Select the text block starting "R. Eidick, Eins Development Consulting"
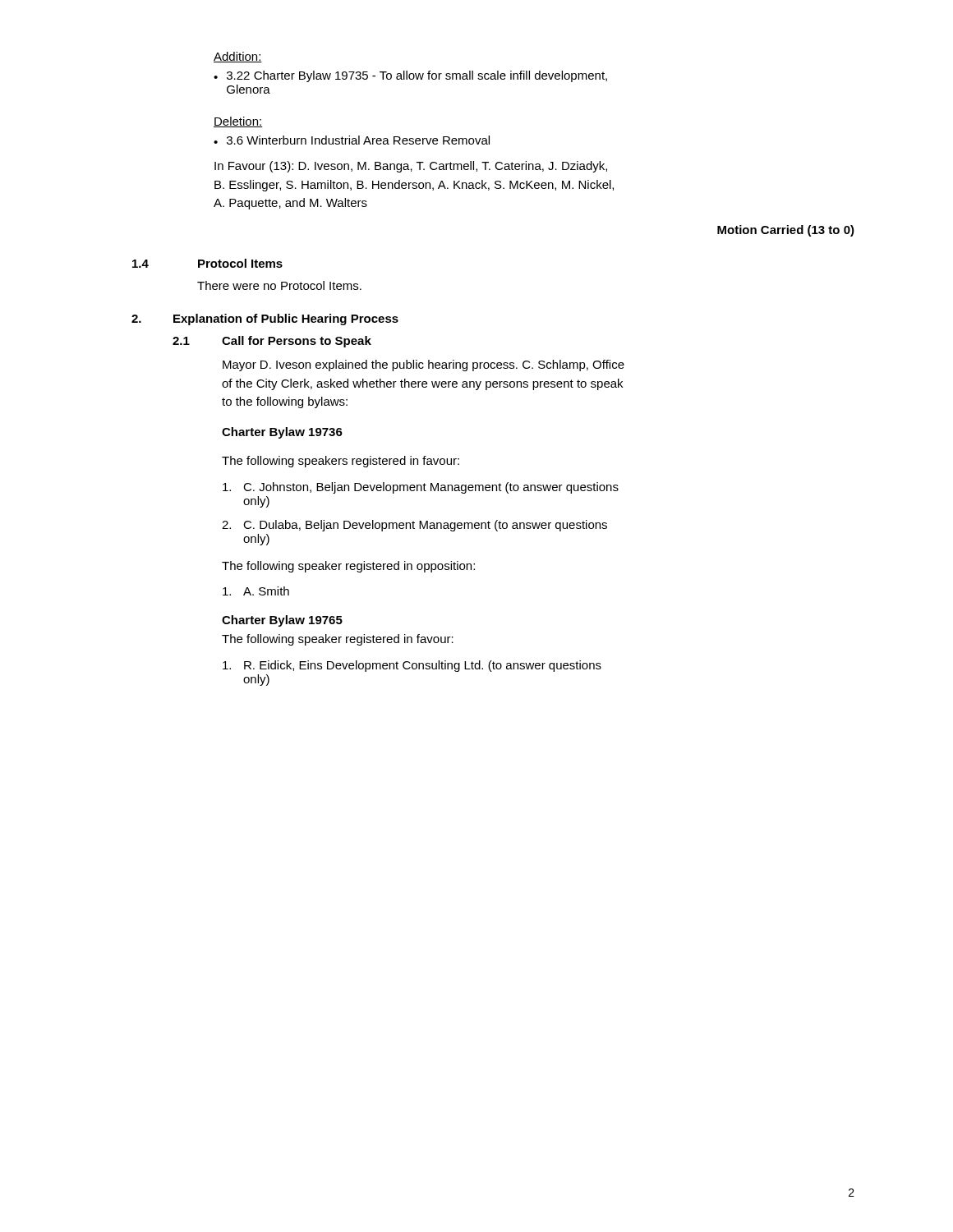The width and height of the screenshot is (953, 1232). [538, 672]
